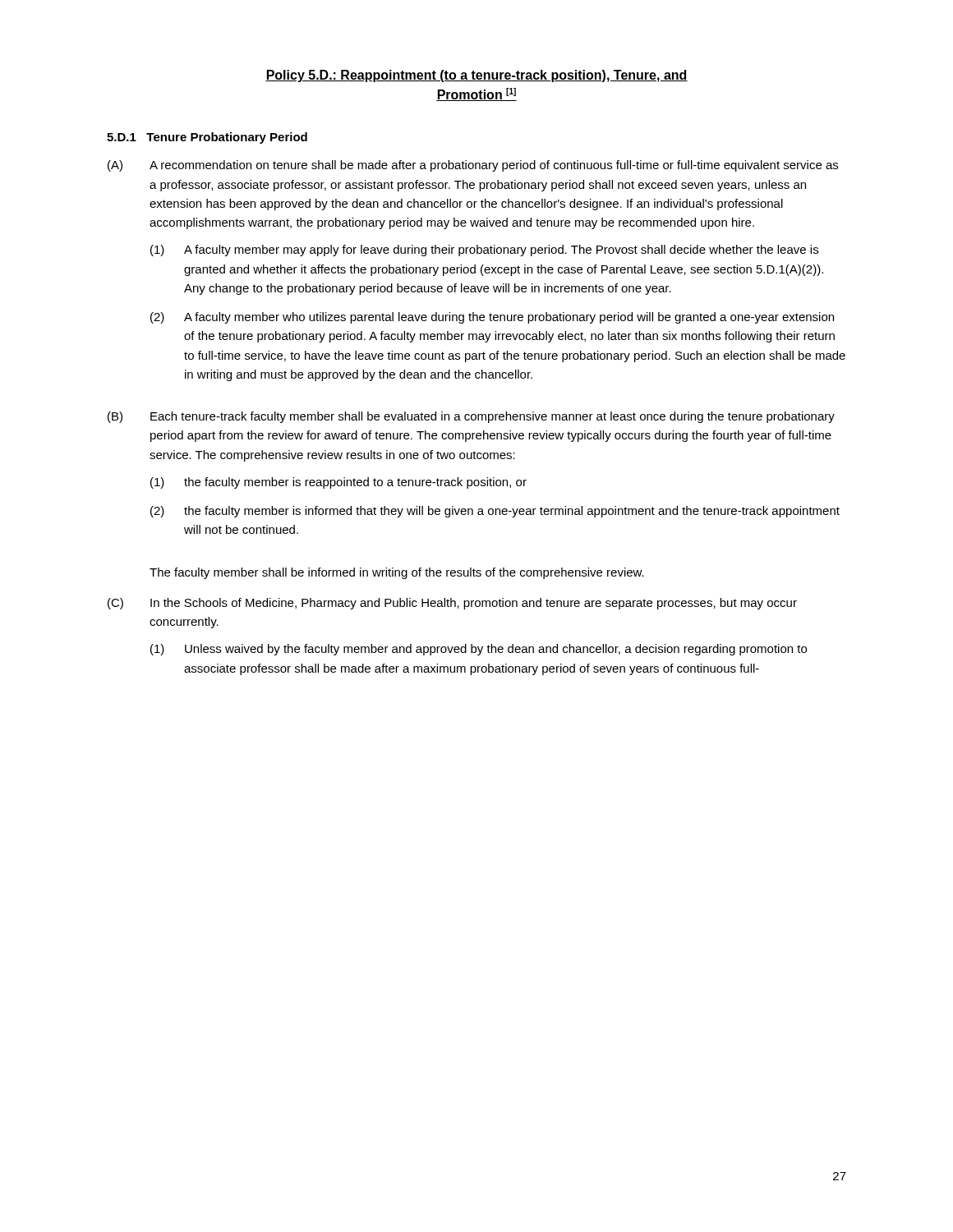Point to the text starting "(A) A recommendation on tenure shall"
The height and width of the screenshot is (1232, 953).
coord(476,274)
